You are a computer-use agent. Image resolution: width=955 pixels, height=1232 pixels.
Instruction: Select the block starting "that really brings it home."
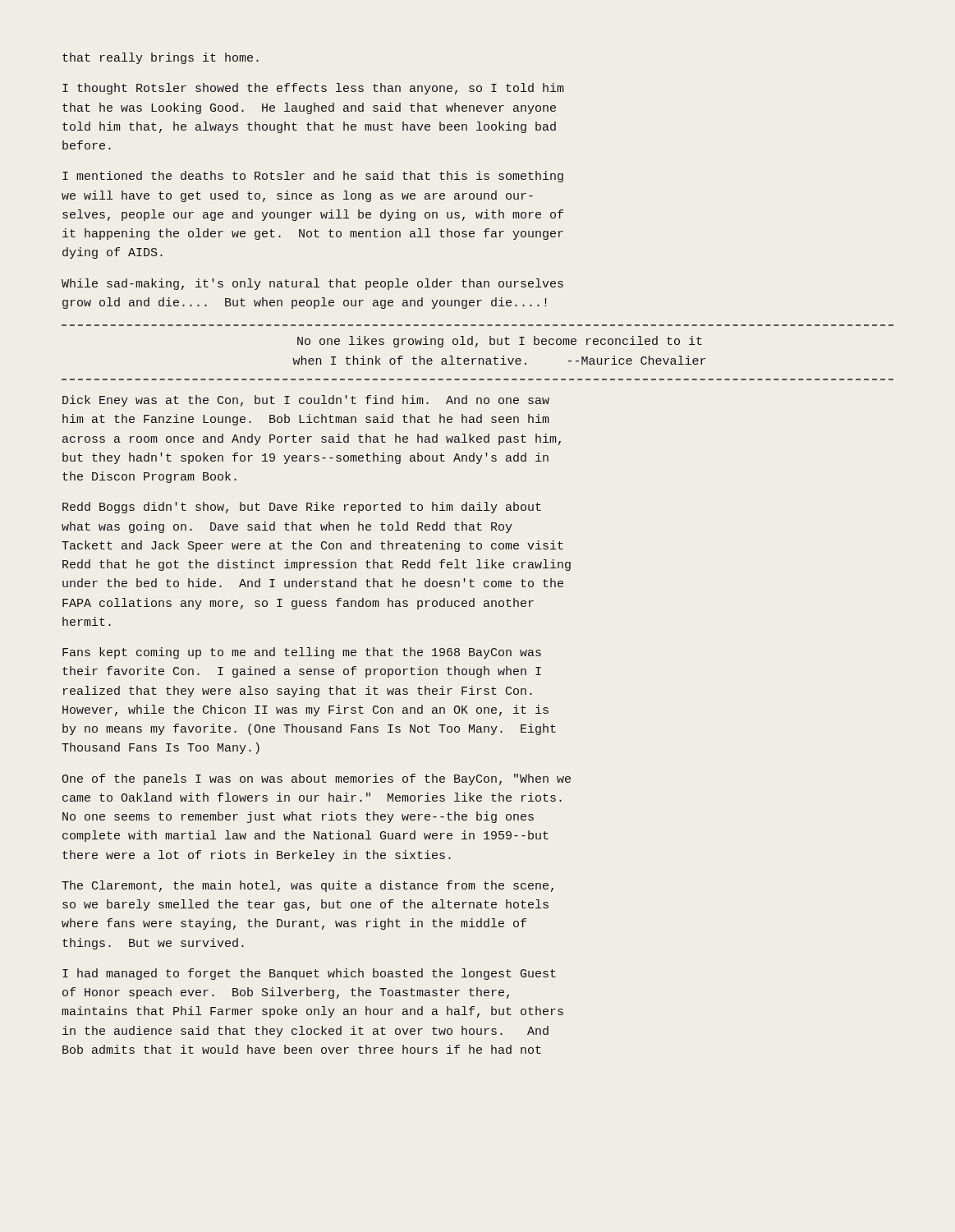coord(161,59)
